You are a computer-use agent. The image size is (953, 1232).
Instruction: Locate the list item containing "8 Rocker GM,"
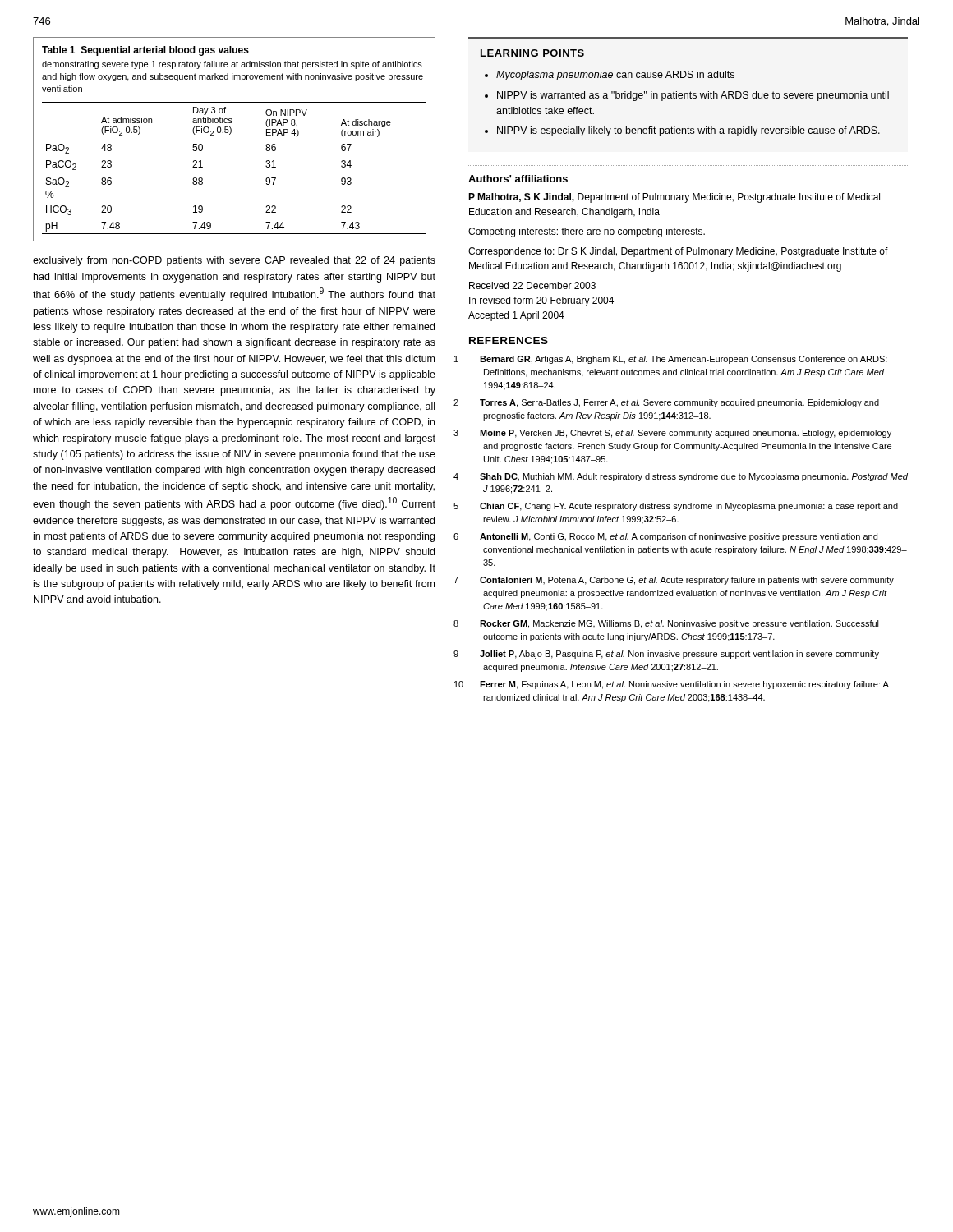[674, 629]
